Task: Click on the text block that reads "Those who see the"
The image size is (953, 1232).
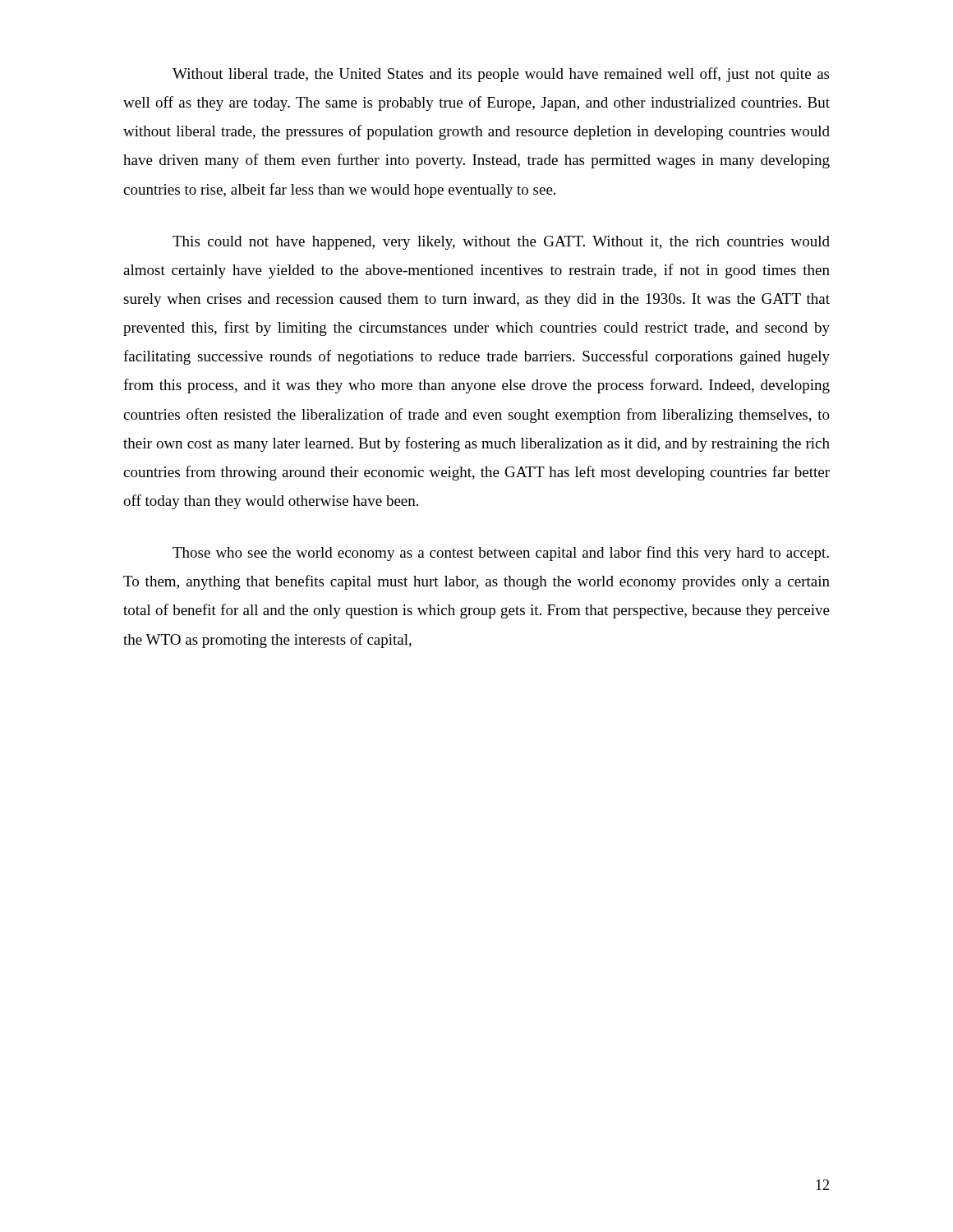Action: pyautogui.click(x=476, y=596)
